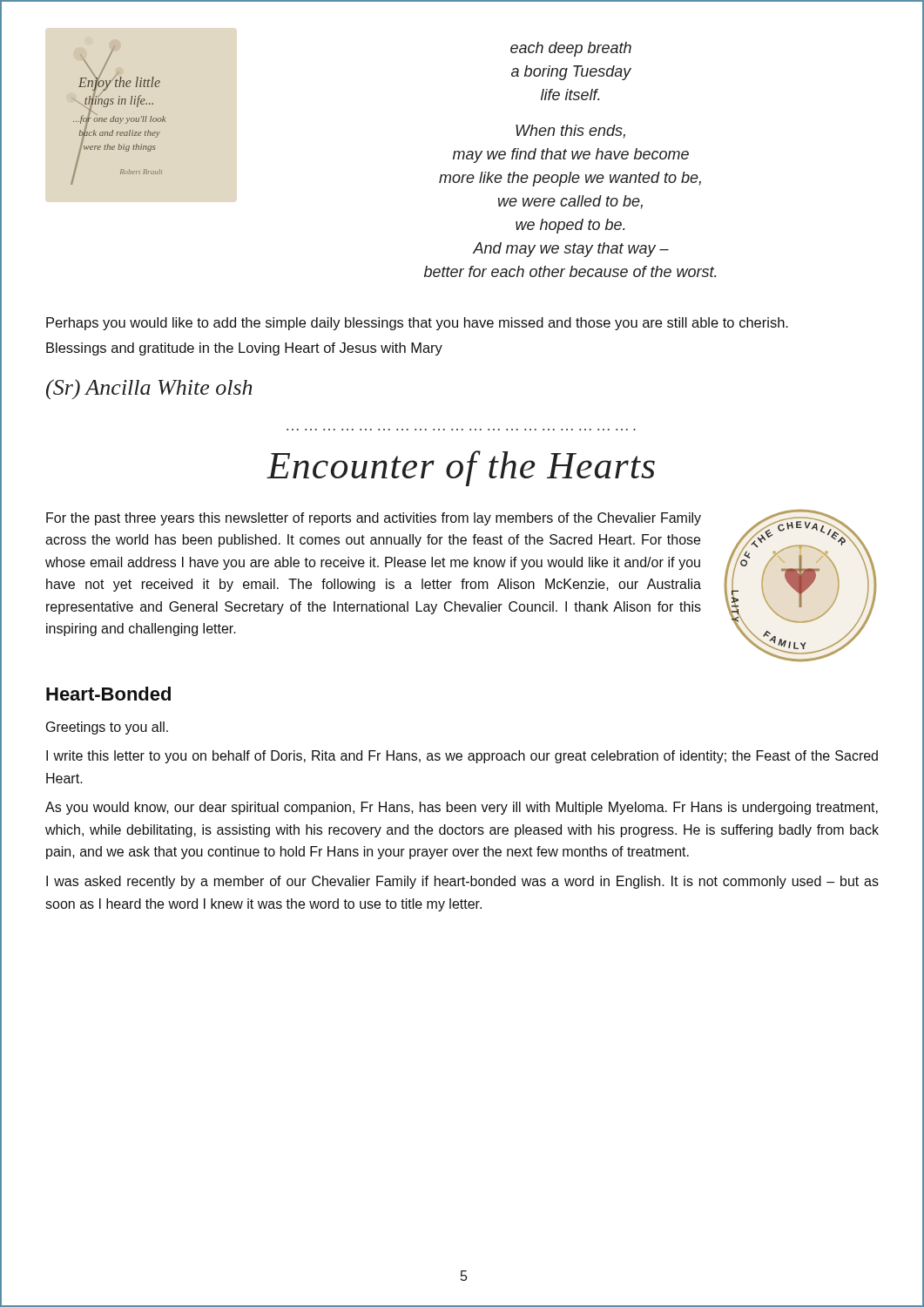Find the region starting "As you would know, our dear spiritual companion,"
This screenshot has height=1307, width=924.
click(462, 830)
